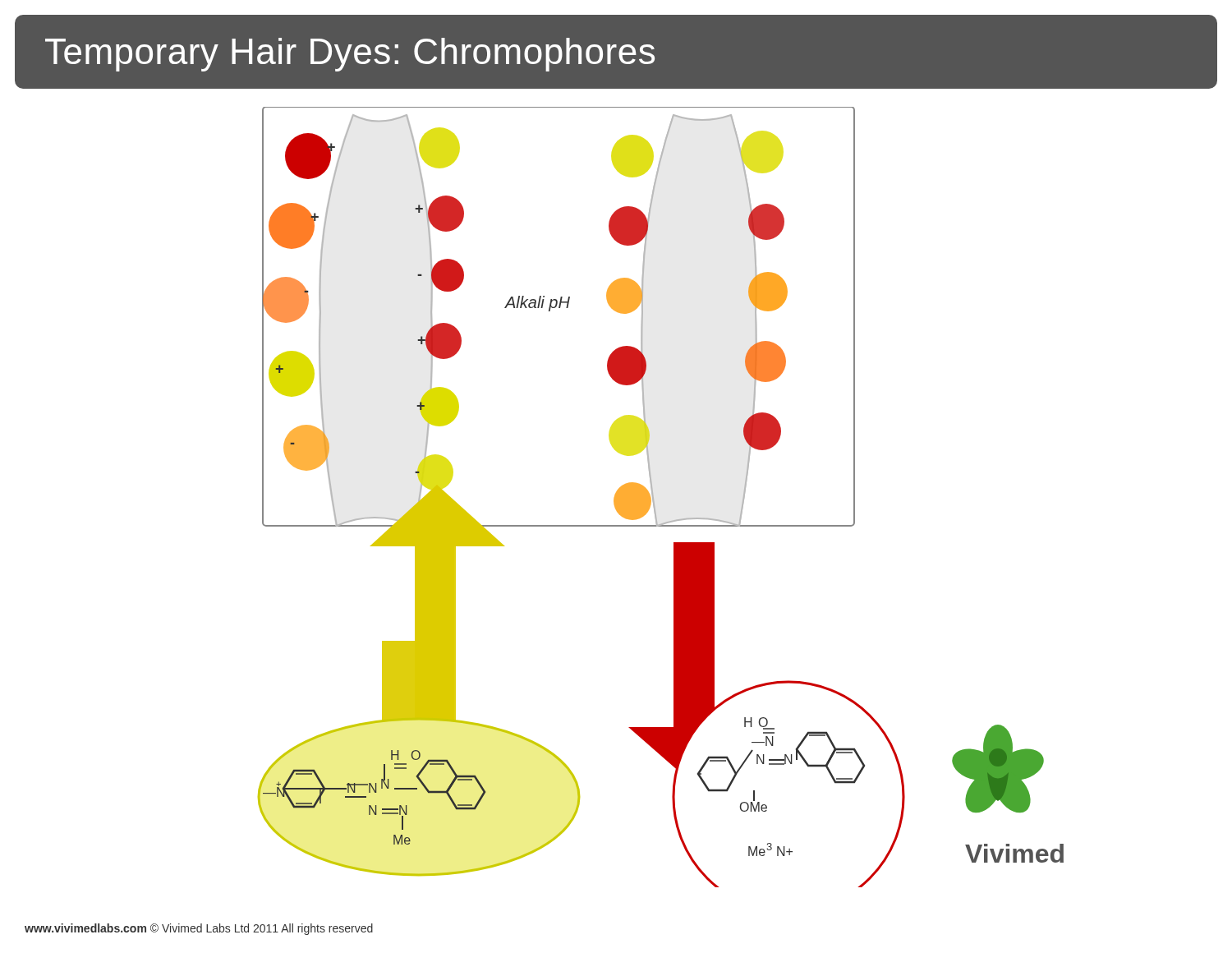
Task: Find the title
Action: click(350, 52)
